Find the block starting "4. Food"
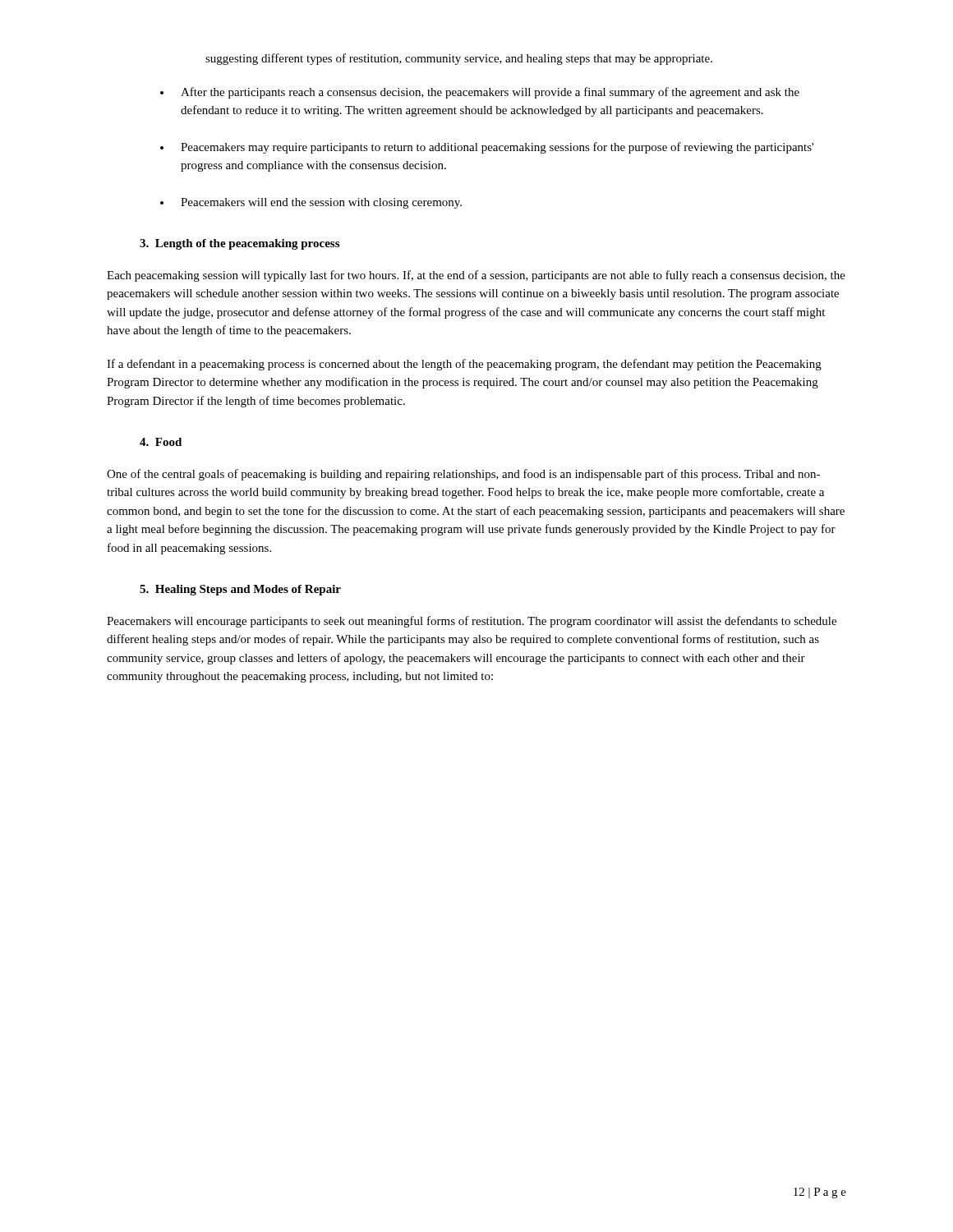 click(x=161, y=442)
